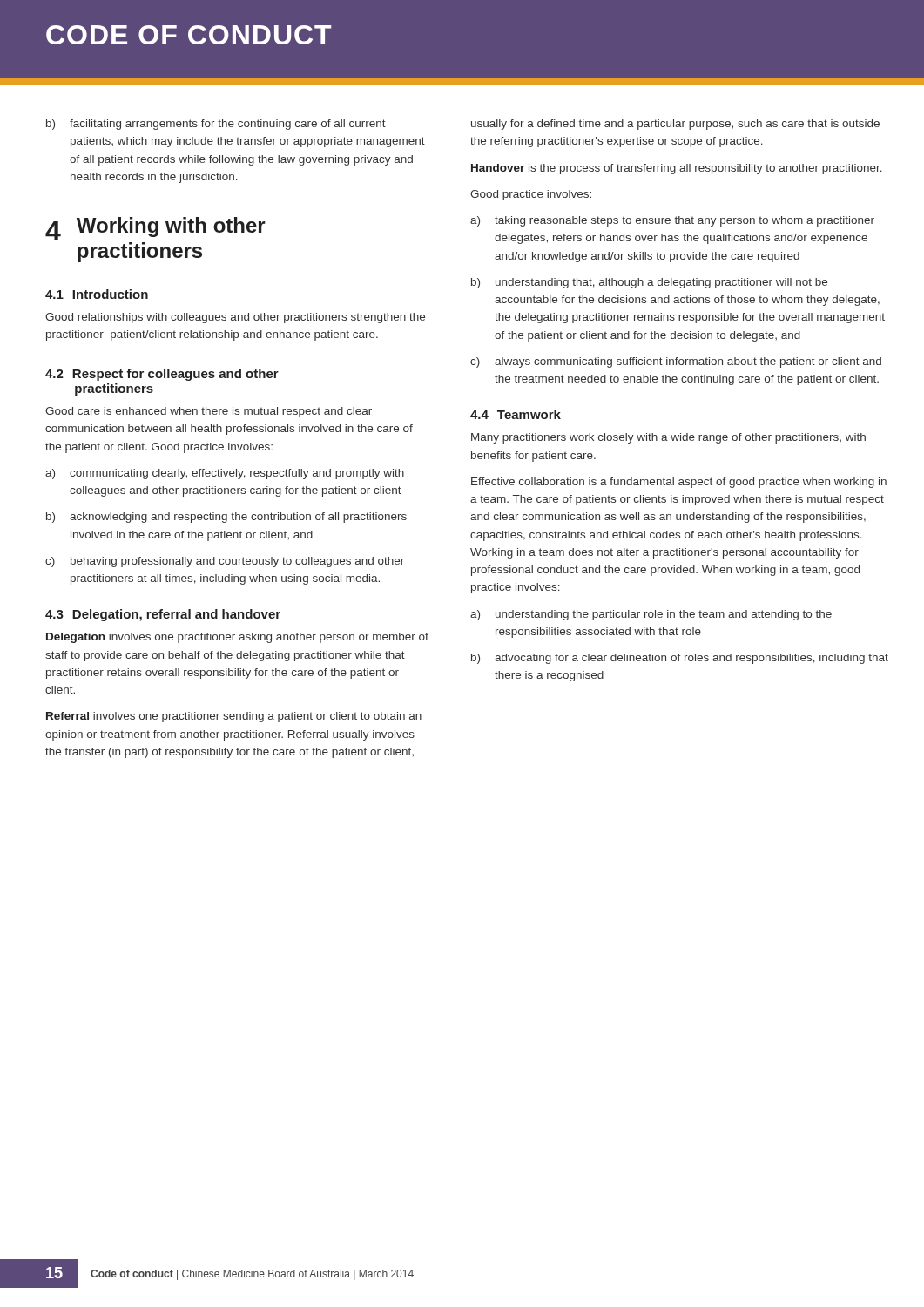Select the list item that reads "b) facilitating arrangements"
The height and width of the screenshot is (1307, 924).
pyautogui.click(x=237, y=150)
